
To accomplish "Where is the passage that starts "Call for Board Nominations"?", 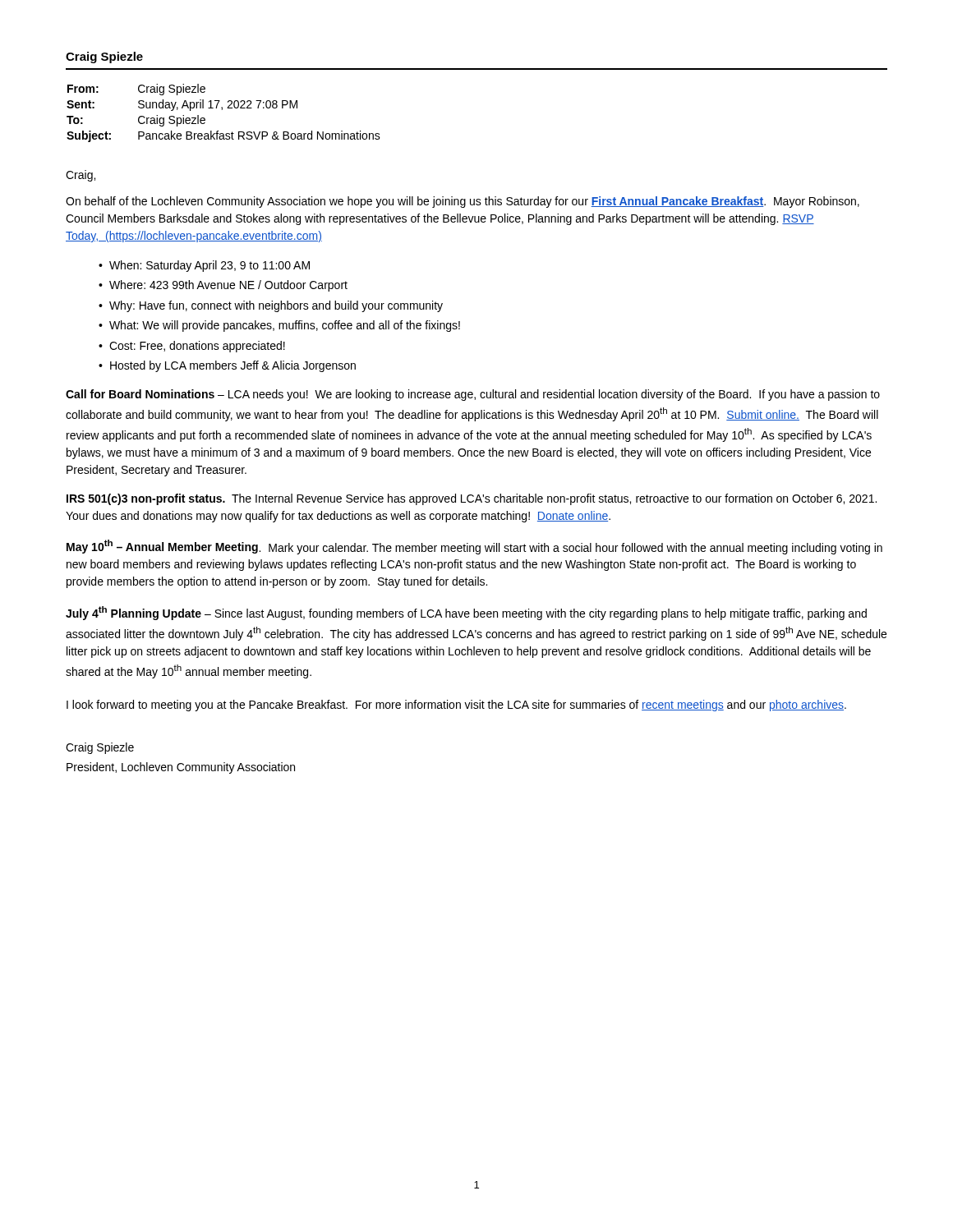I will click(x=473, y=432).
